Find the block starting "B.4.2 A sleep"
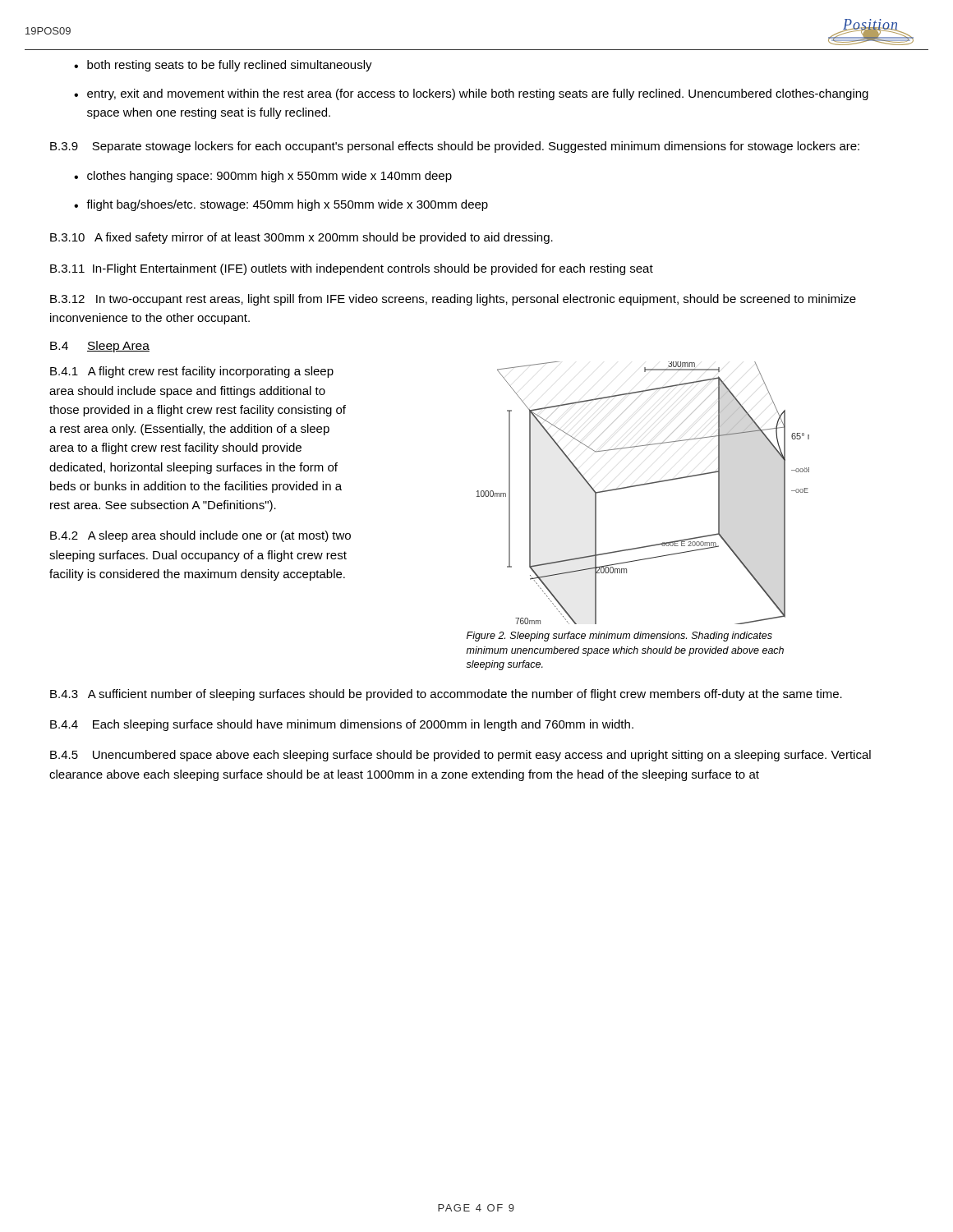The width and height of the screenshot is (953, 1232). point(200,554)
